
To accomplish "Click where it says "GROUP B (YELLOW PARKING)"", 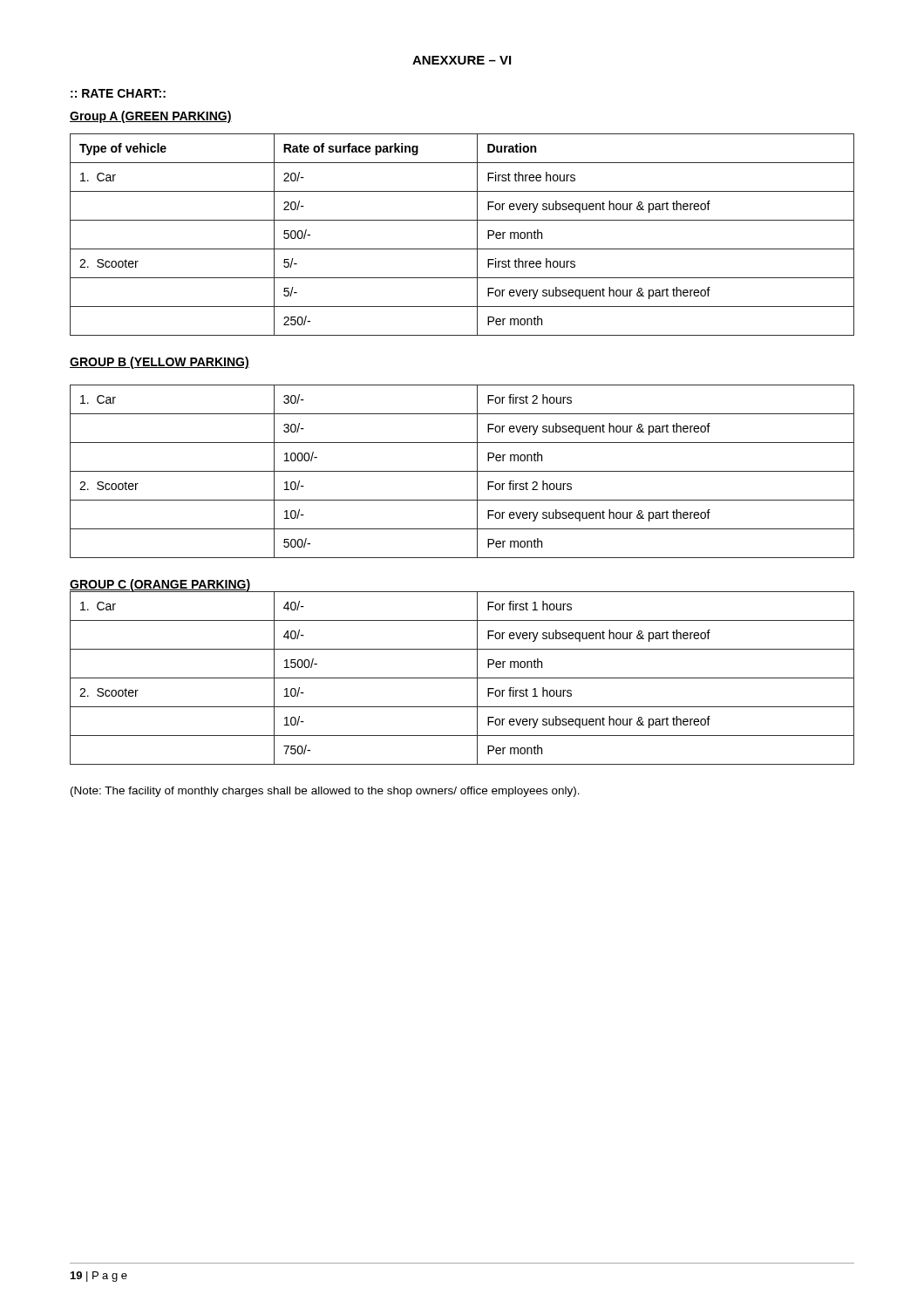I will click(159, 362).
